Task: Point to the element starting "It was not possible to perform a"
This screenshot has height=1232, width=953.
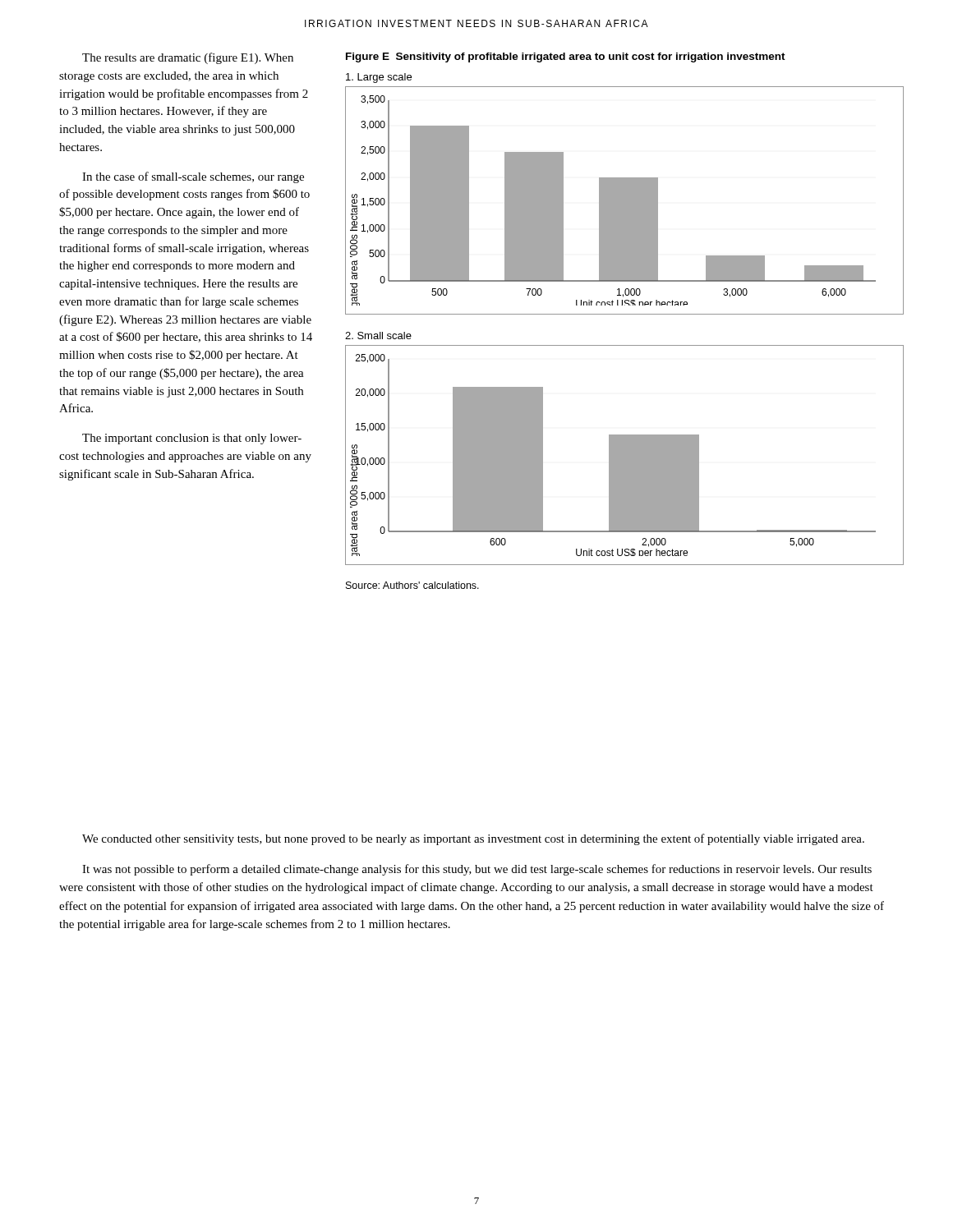Action: pos(472,896)
